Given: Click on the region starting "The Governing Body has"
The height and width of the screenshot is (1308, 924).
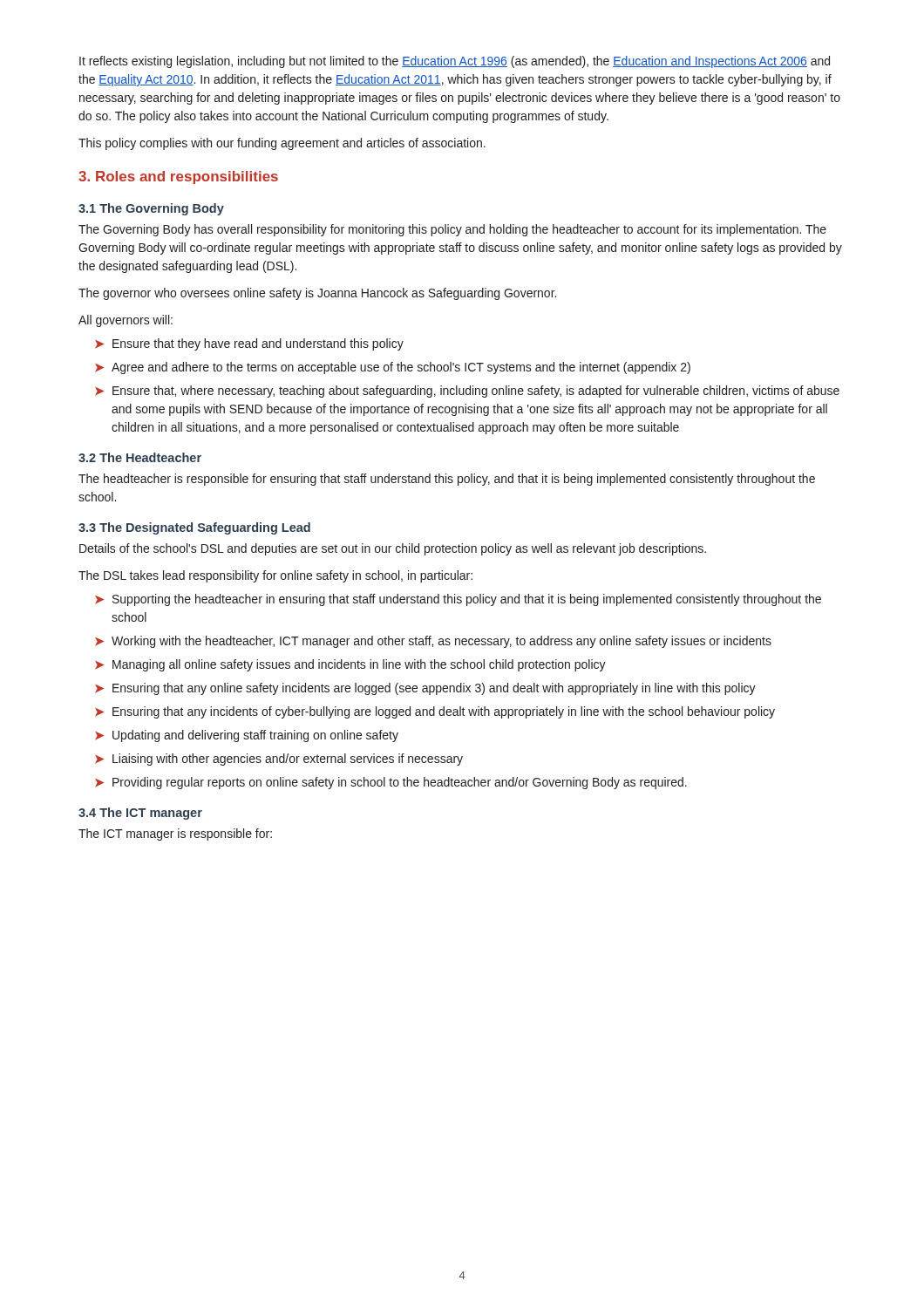Looking at the screenshot, I should tap(460, 248).
